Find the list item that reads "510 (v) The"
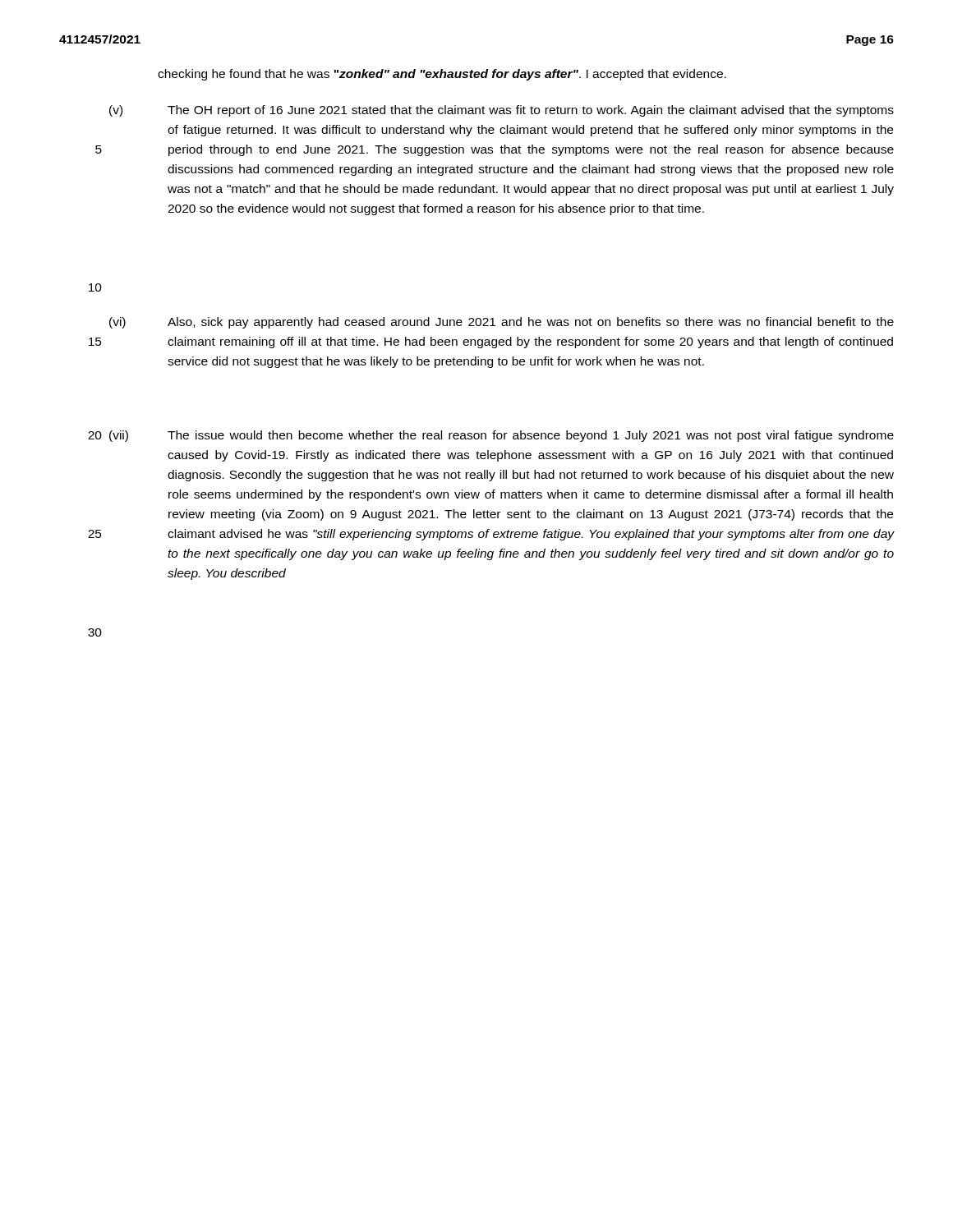Screen dimensions: 1232x953 tap(476, 199)
